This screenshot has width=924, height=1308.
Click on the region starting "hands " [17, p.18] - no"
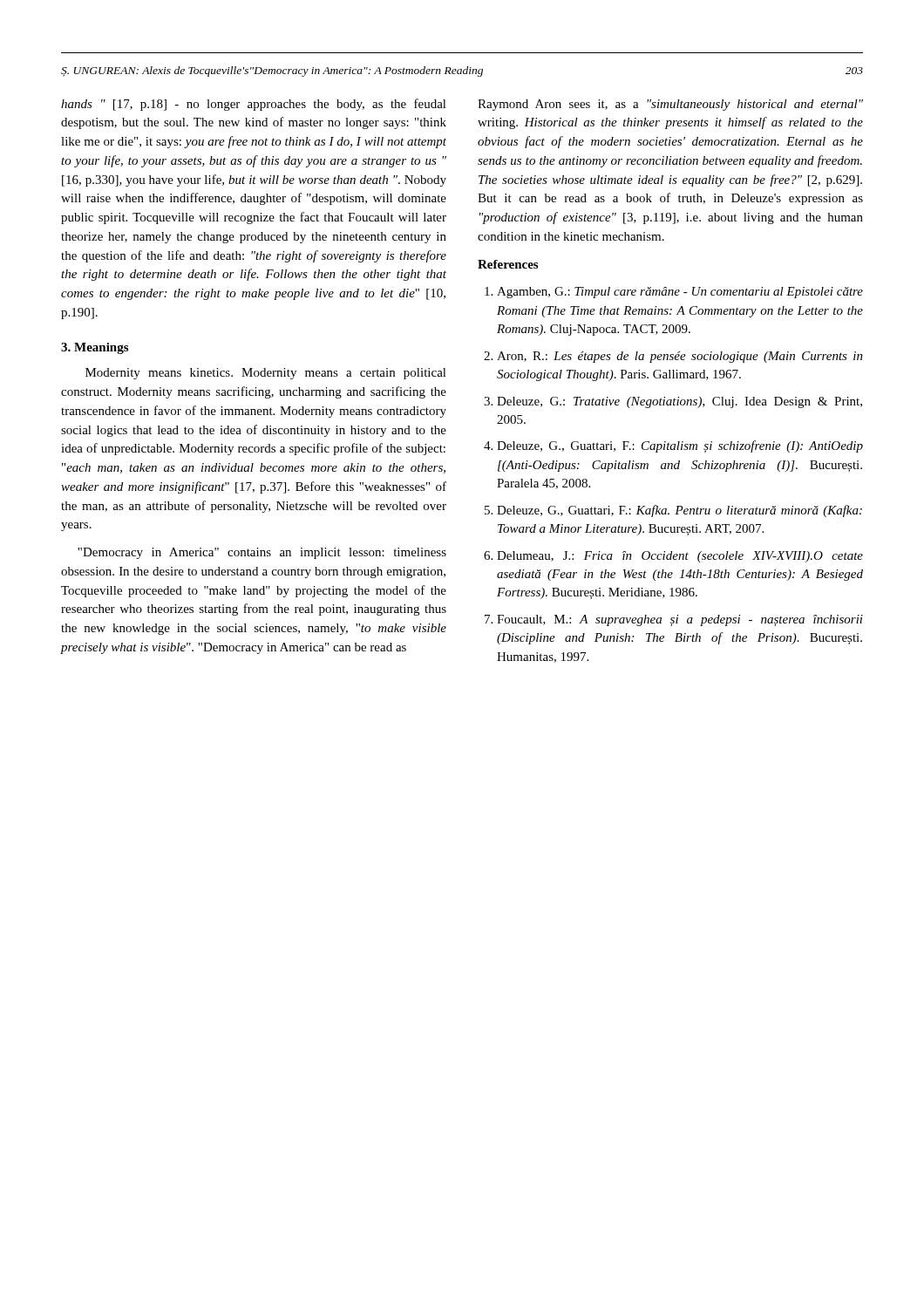click(254, 208)
